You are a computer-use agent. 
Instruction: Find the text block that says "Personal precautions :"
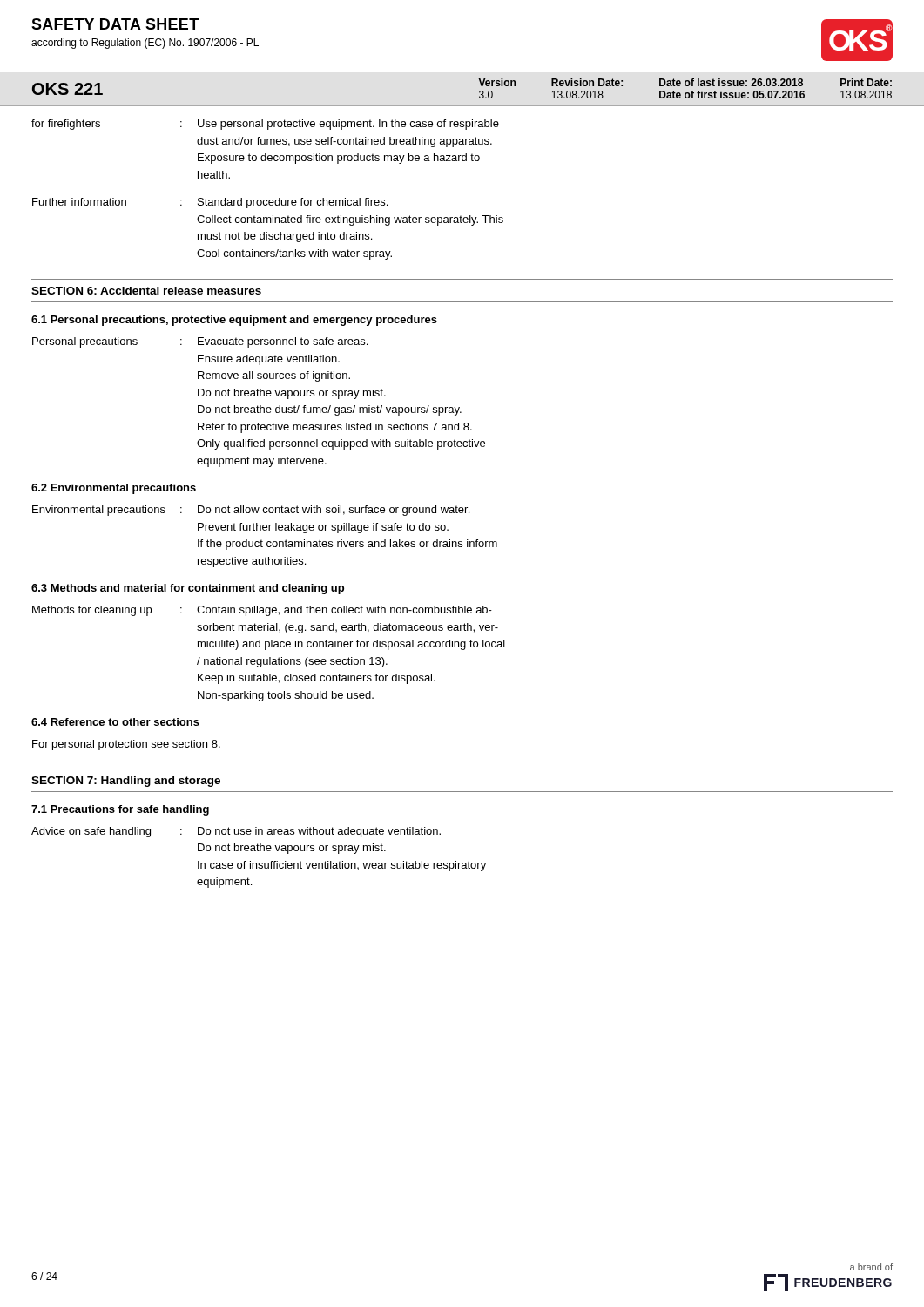pyautogui.click(x=462, y=401)
